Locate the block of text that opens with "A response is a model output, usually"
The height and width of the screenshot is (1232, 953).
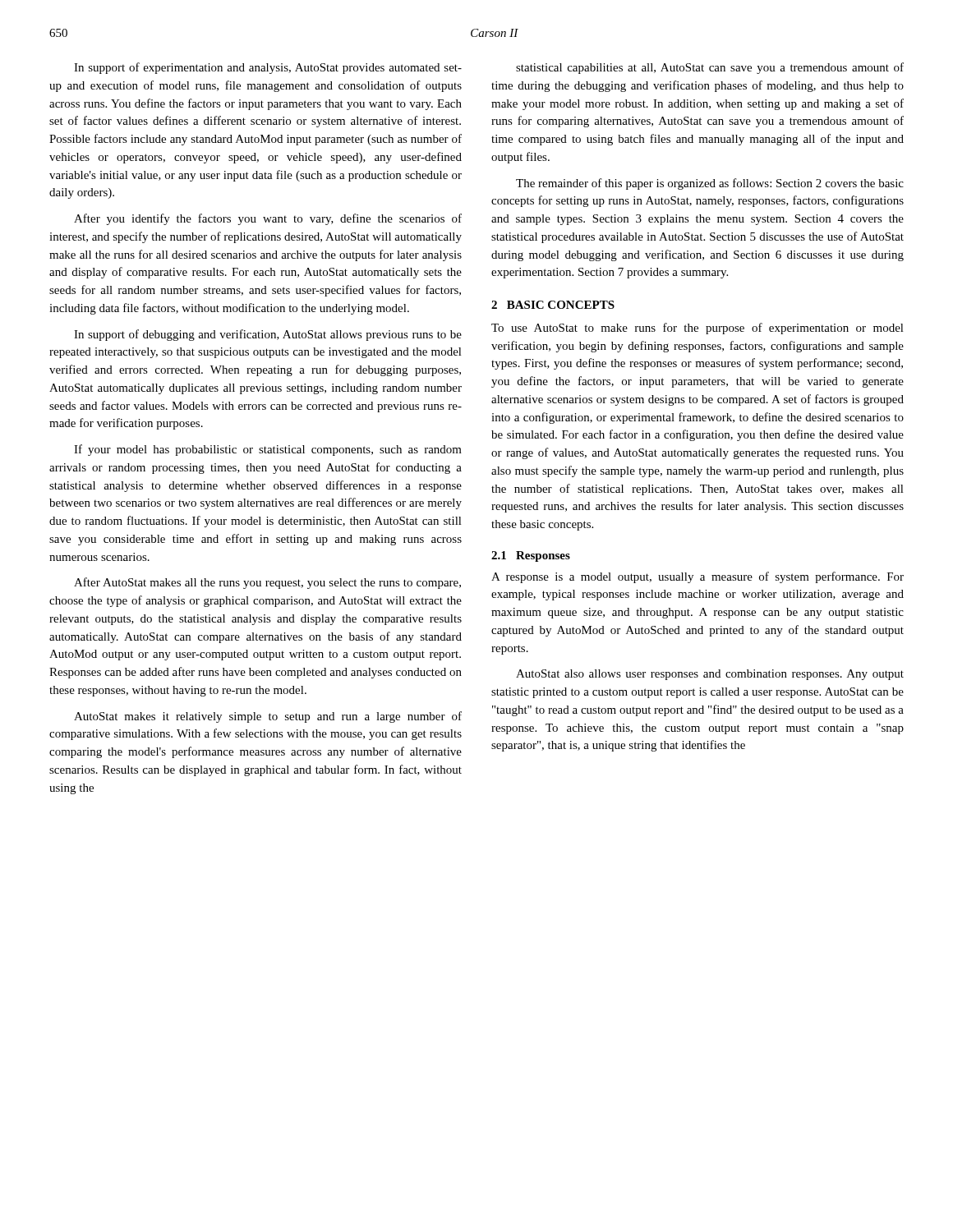click(698, 613)
